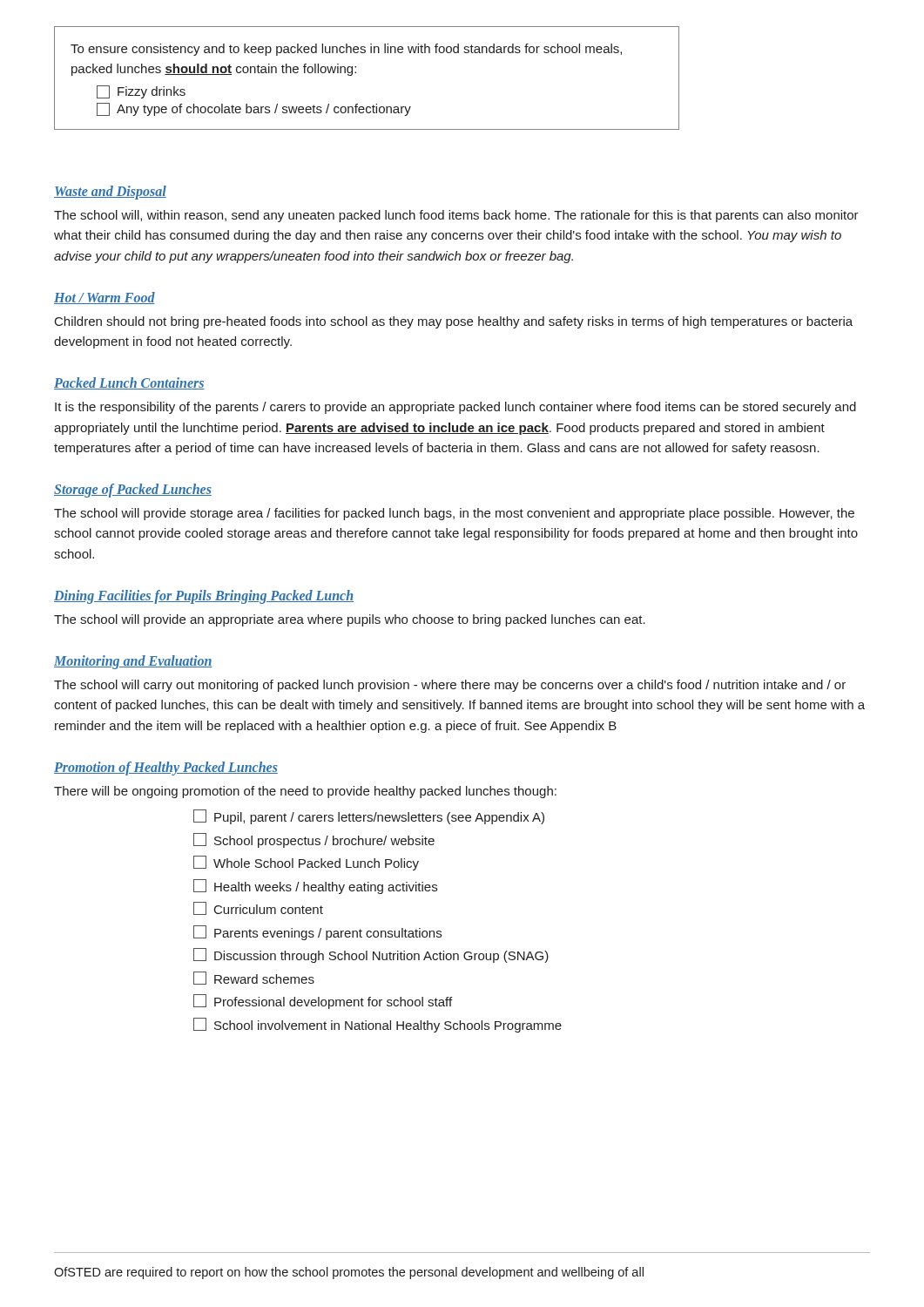Click on the region starting "The school will carry out monitoring"
The height and width of the screenshot is (1307, 924).
(462, 705)
